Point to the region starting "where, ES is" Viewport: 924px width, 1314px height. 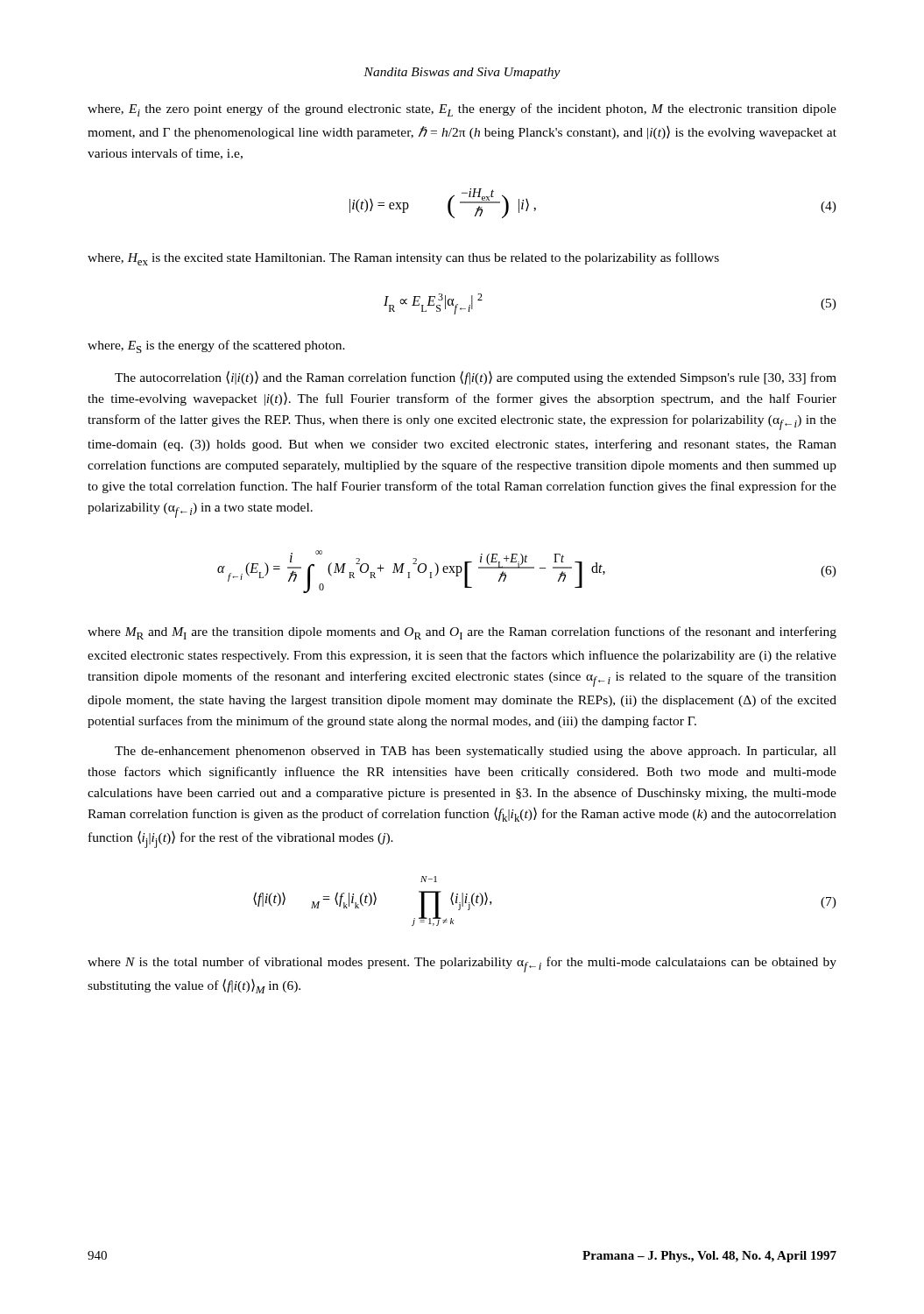click(x=217, y=347)
